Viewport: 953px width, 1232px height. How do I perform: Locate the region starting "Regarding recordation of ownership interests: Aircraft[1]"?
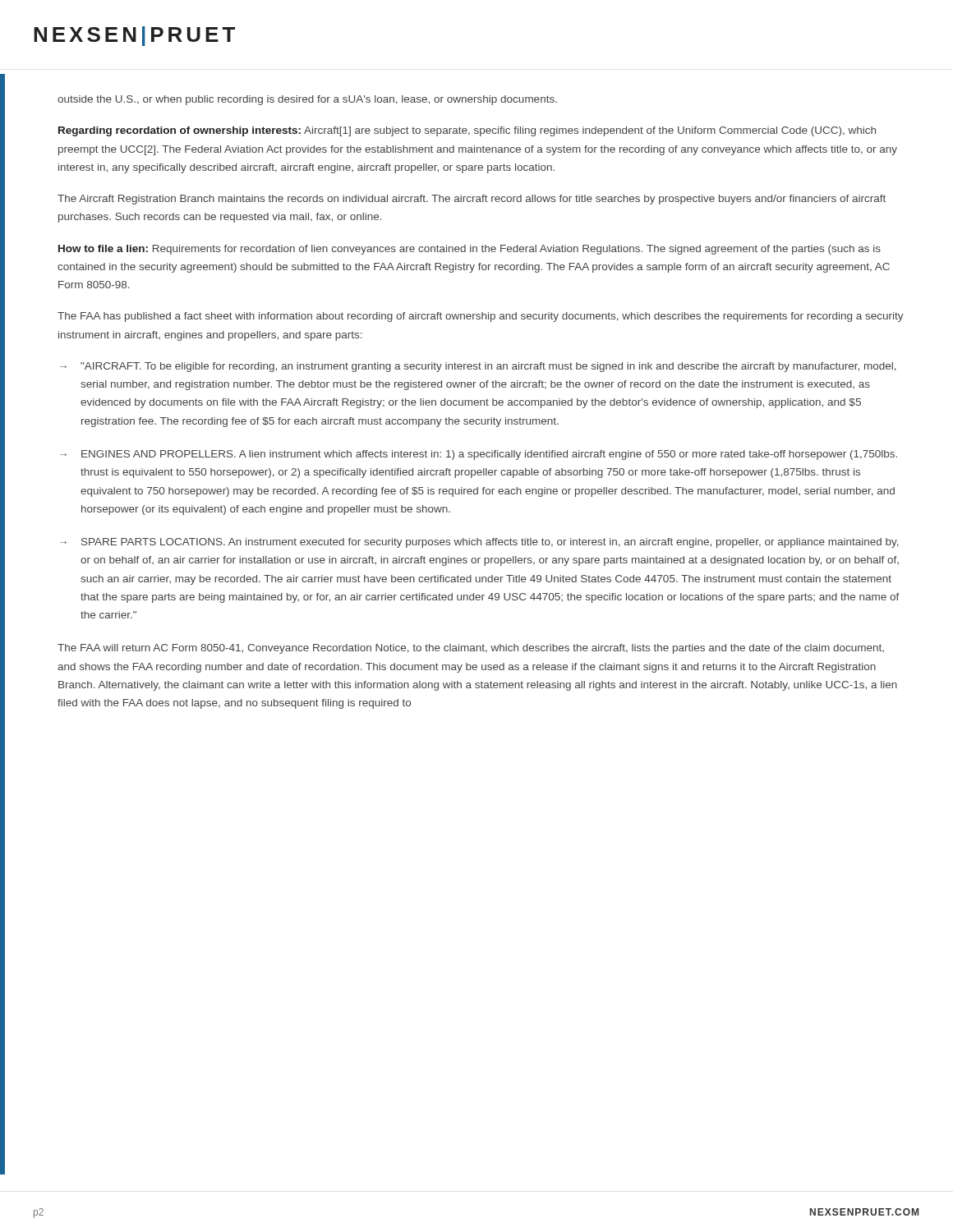pos(477,149)
